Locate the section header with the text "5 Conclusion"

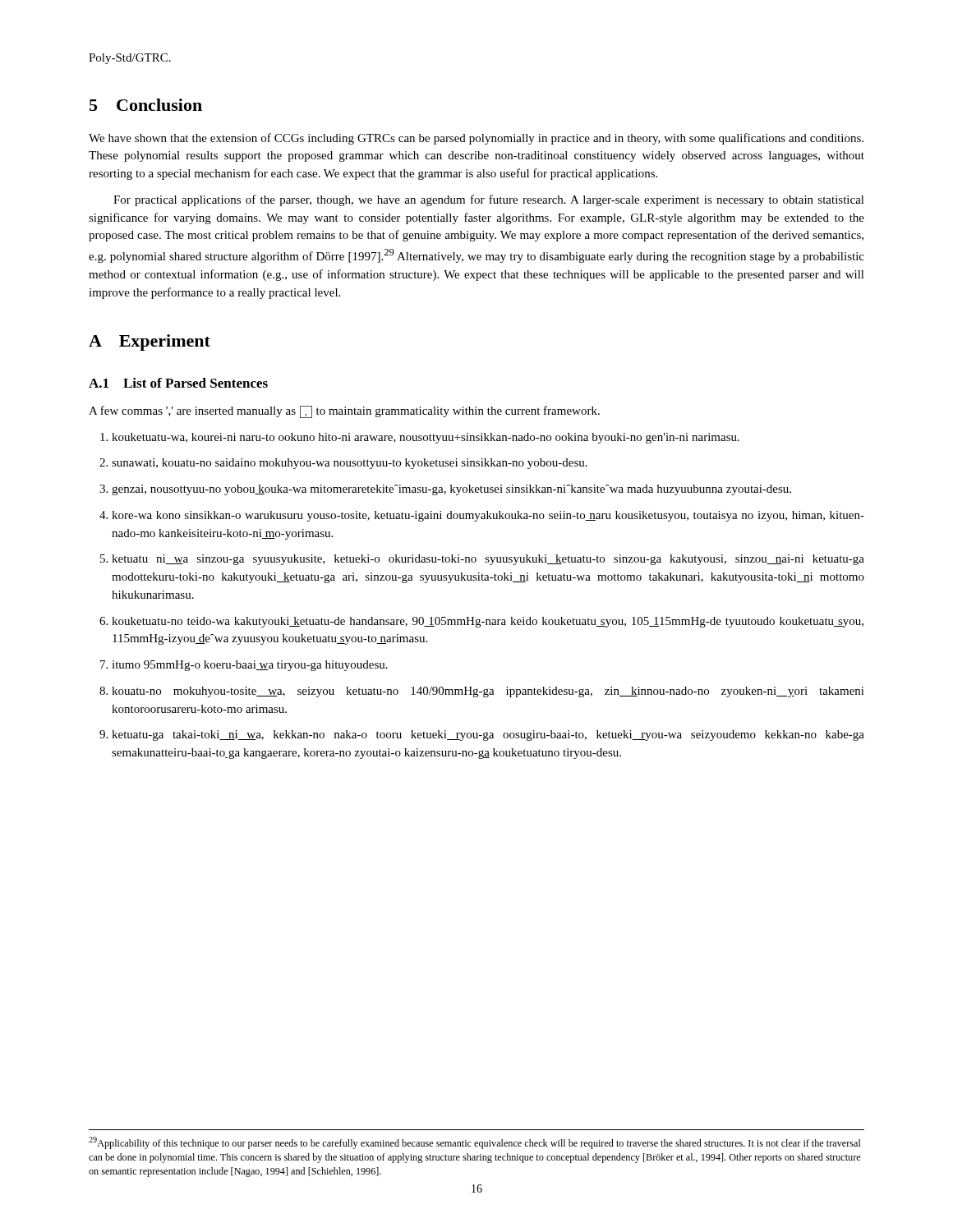pyautogui.click(x=146, y=105)
